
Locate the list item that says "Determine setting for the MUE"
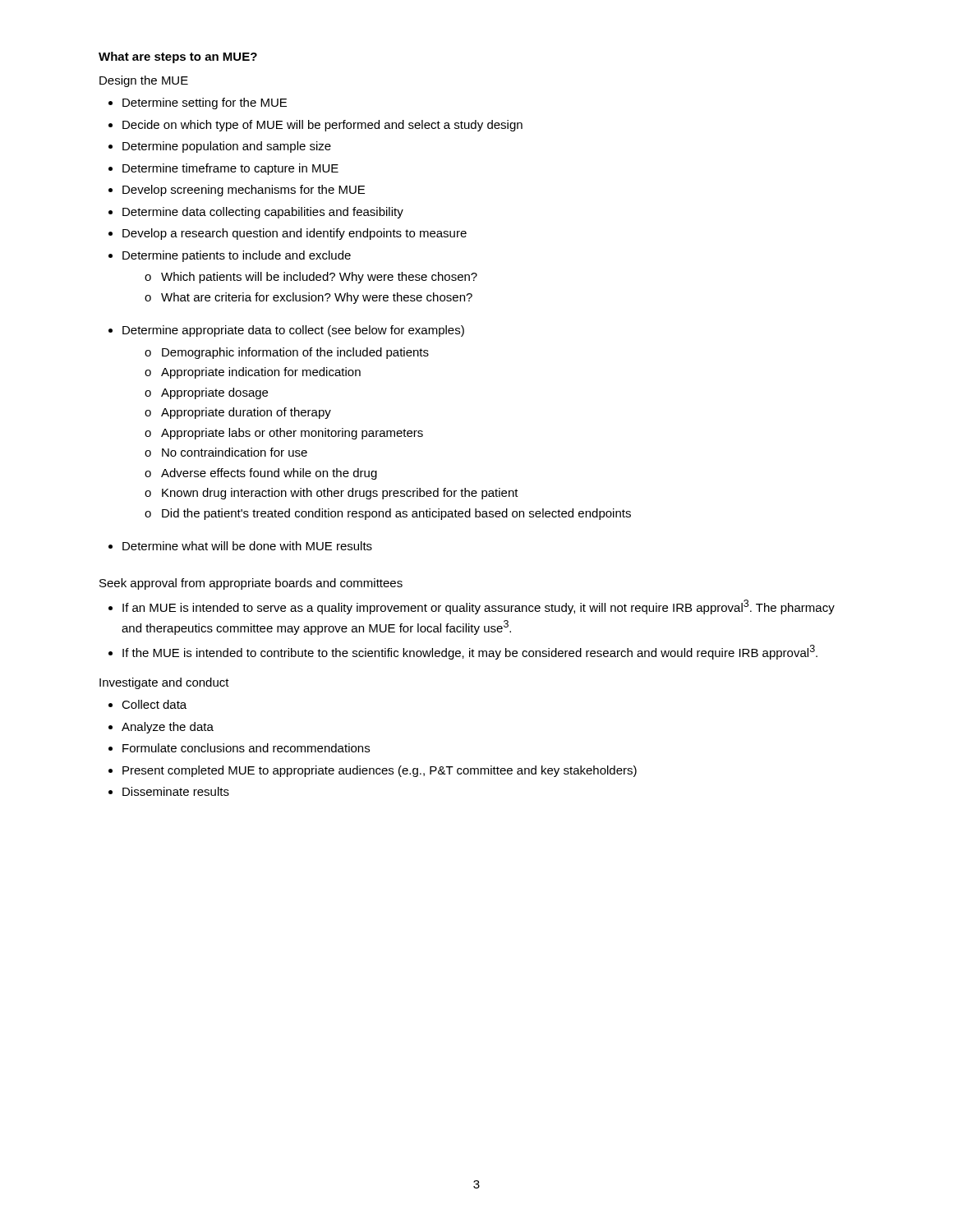click(205, 103)
